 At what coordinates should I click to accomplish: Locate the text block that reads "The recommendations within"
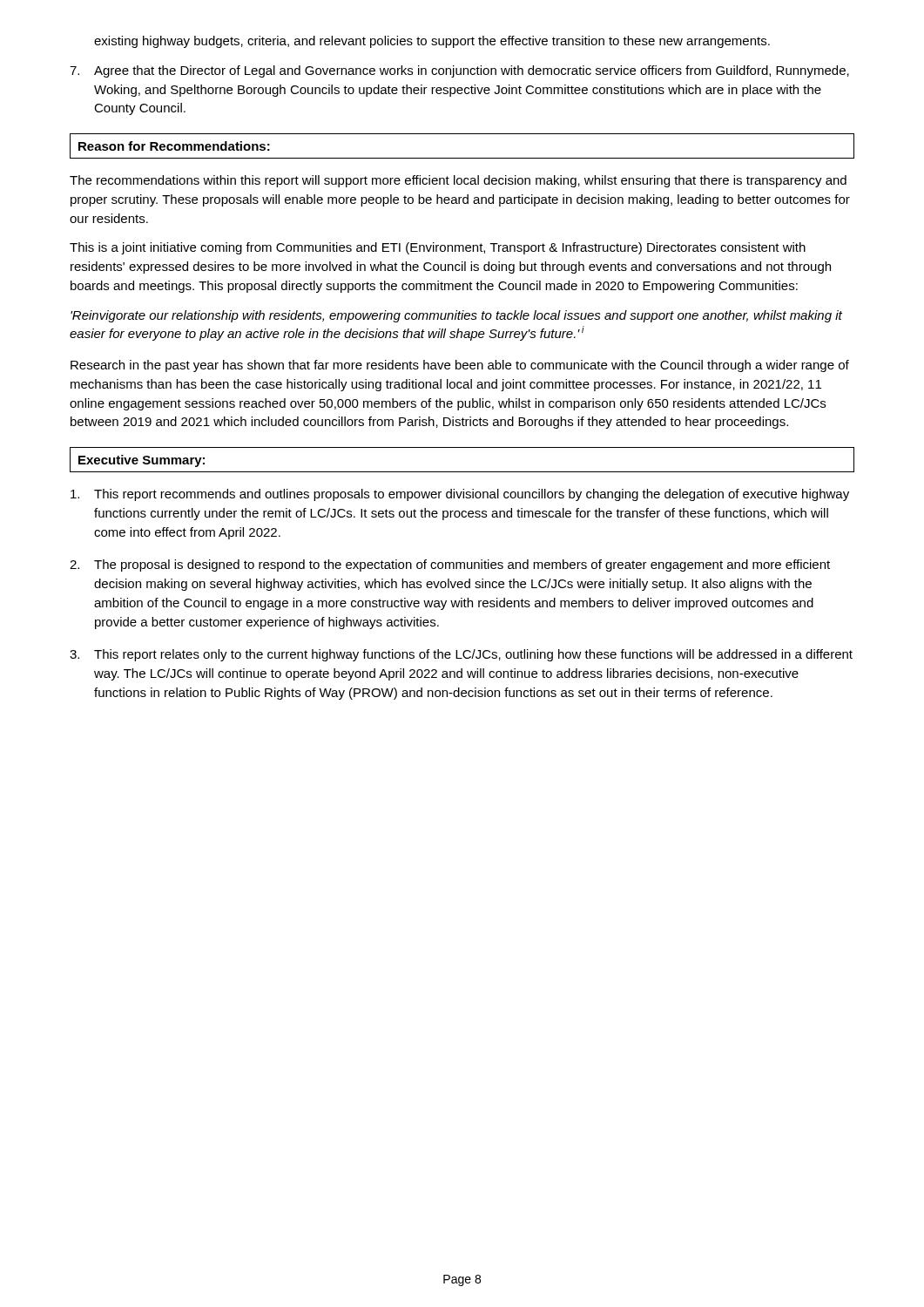[x=460, y=199]
